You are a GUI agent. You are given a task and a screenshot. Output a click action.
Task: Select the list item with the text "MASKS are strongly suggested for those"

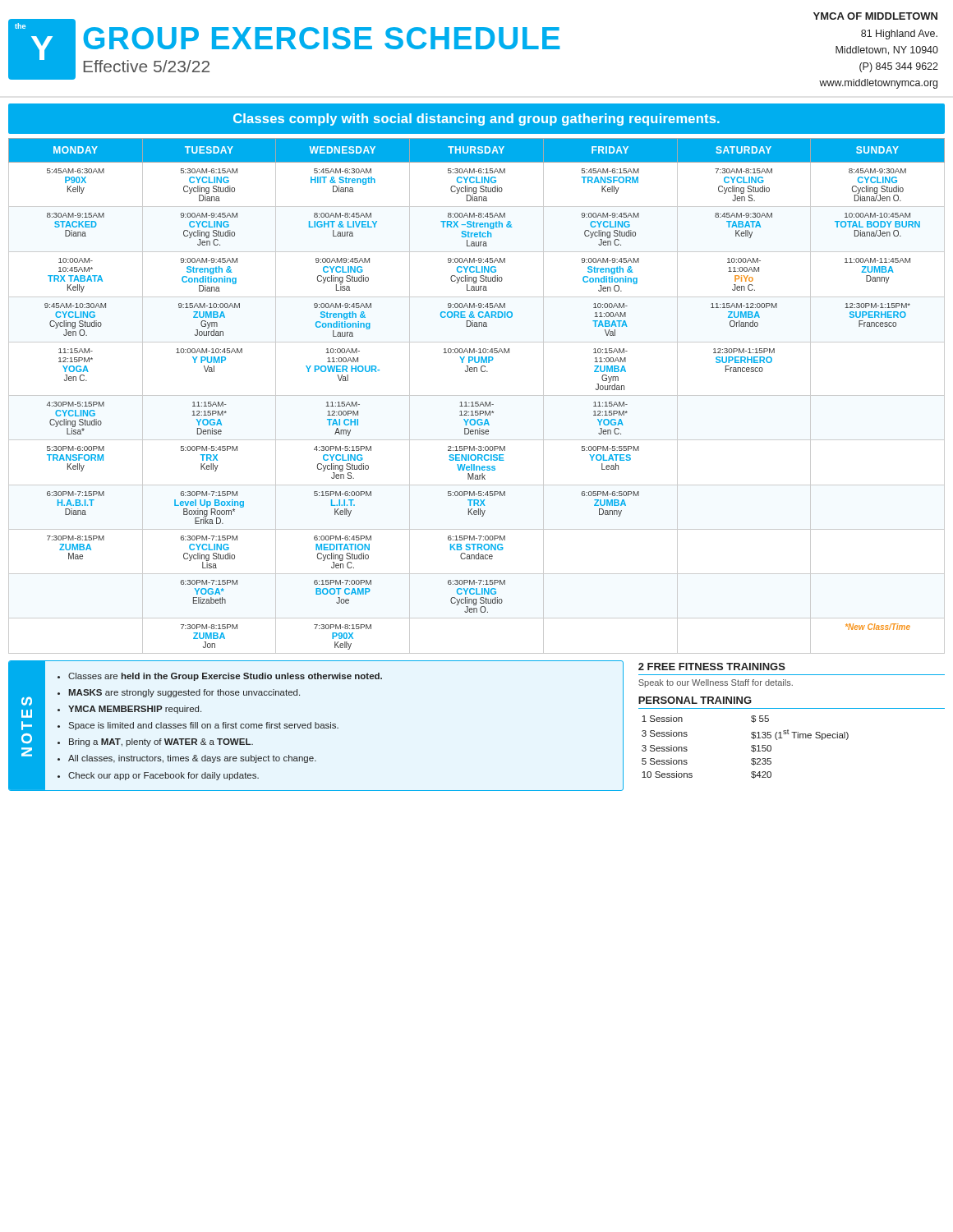pyautogui.click(x=185, y=692)
